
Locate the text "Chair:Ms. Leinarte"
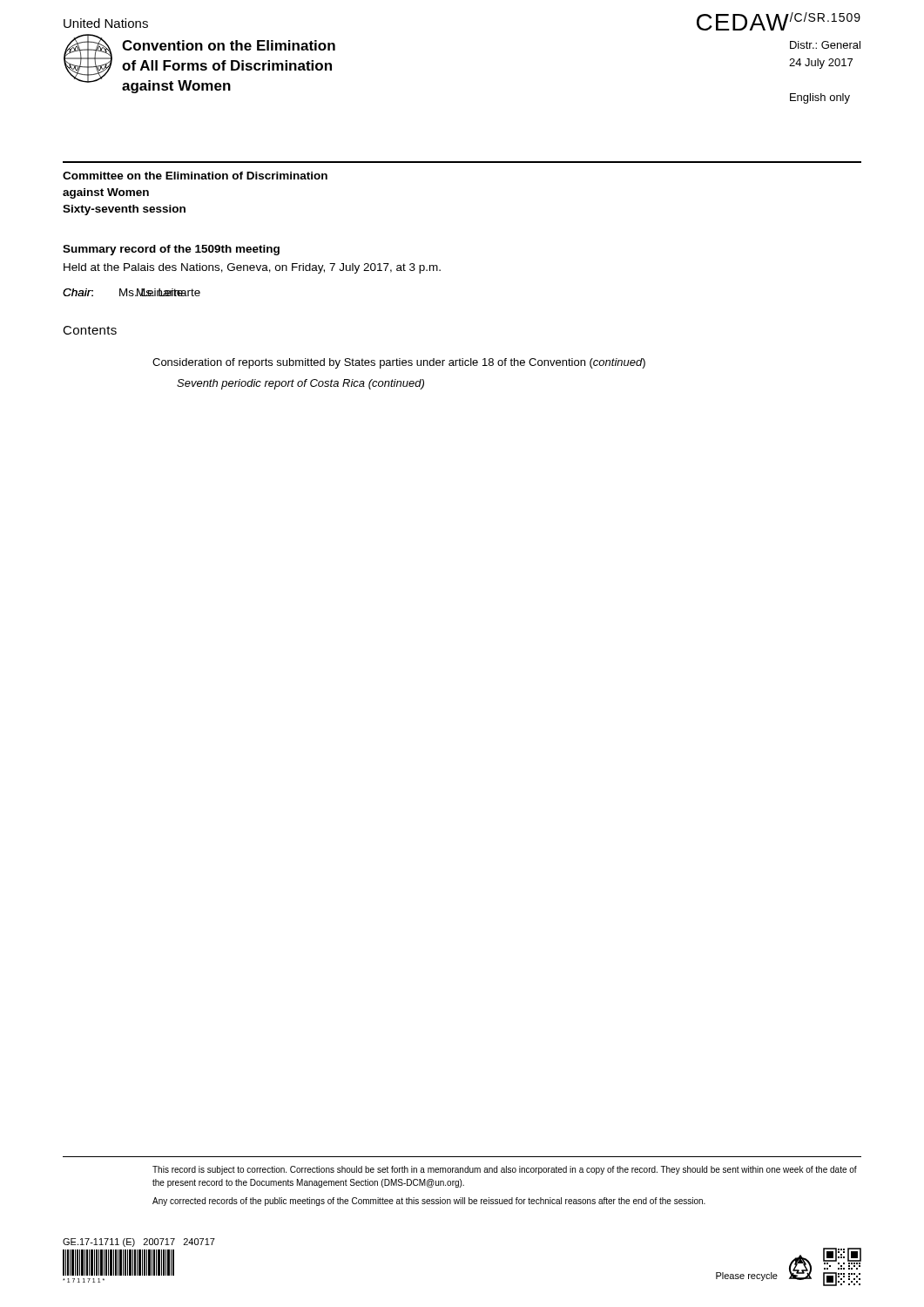pyautogui.click(x=132, y=292)
